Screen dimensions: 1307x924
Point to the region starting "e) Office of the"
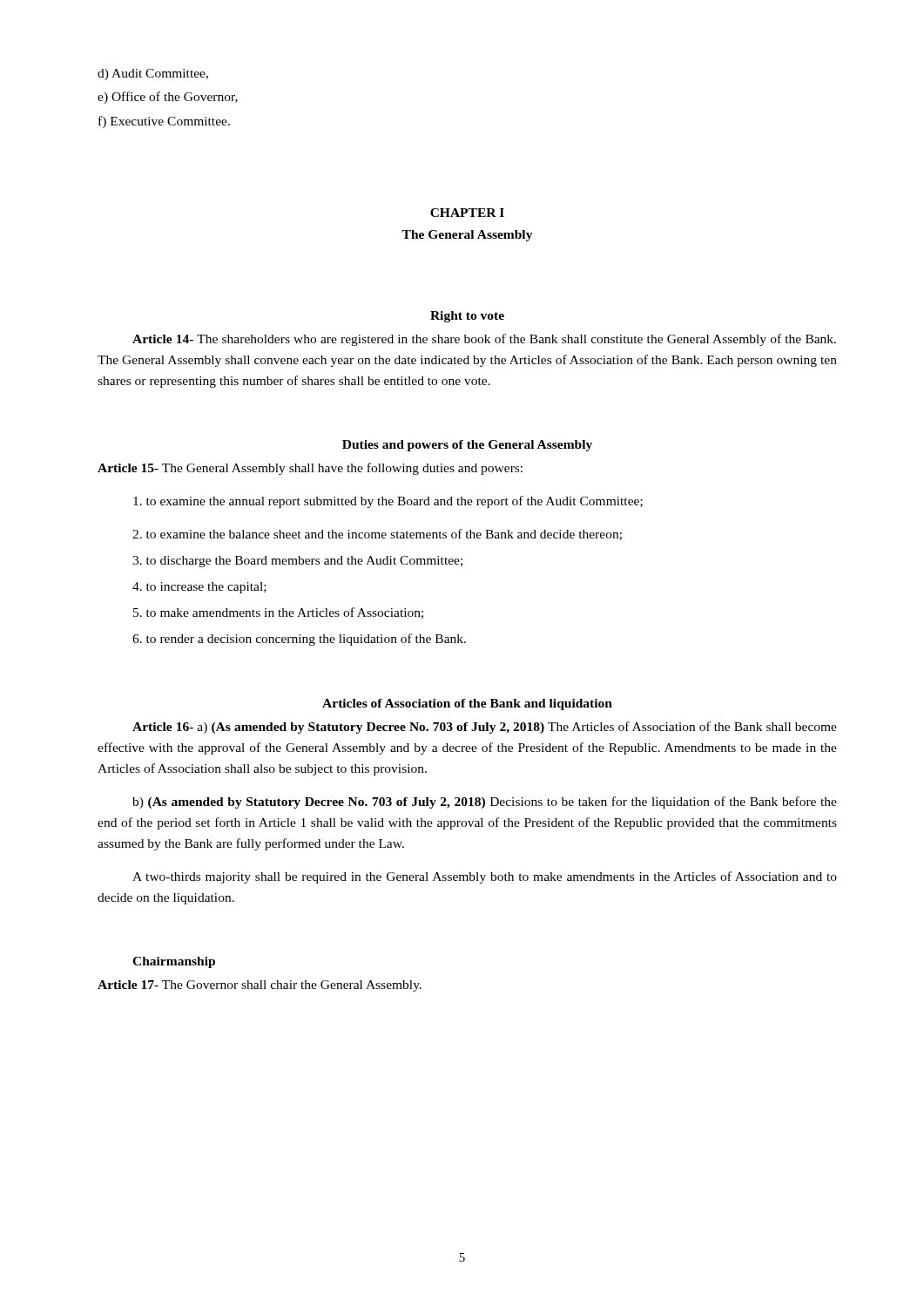click(168, 97)
